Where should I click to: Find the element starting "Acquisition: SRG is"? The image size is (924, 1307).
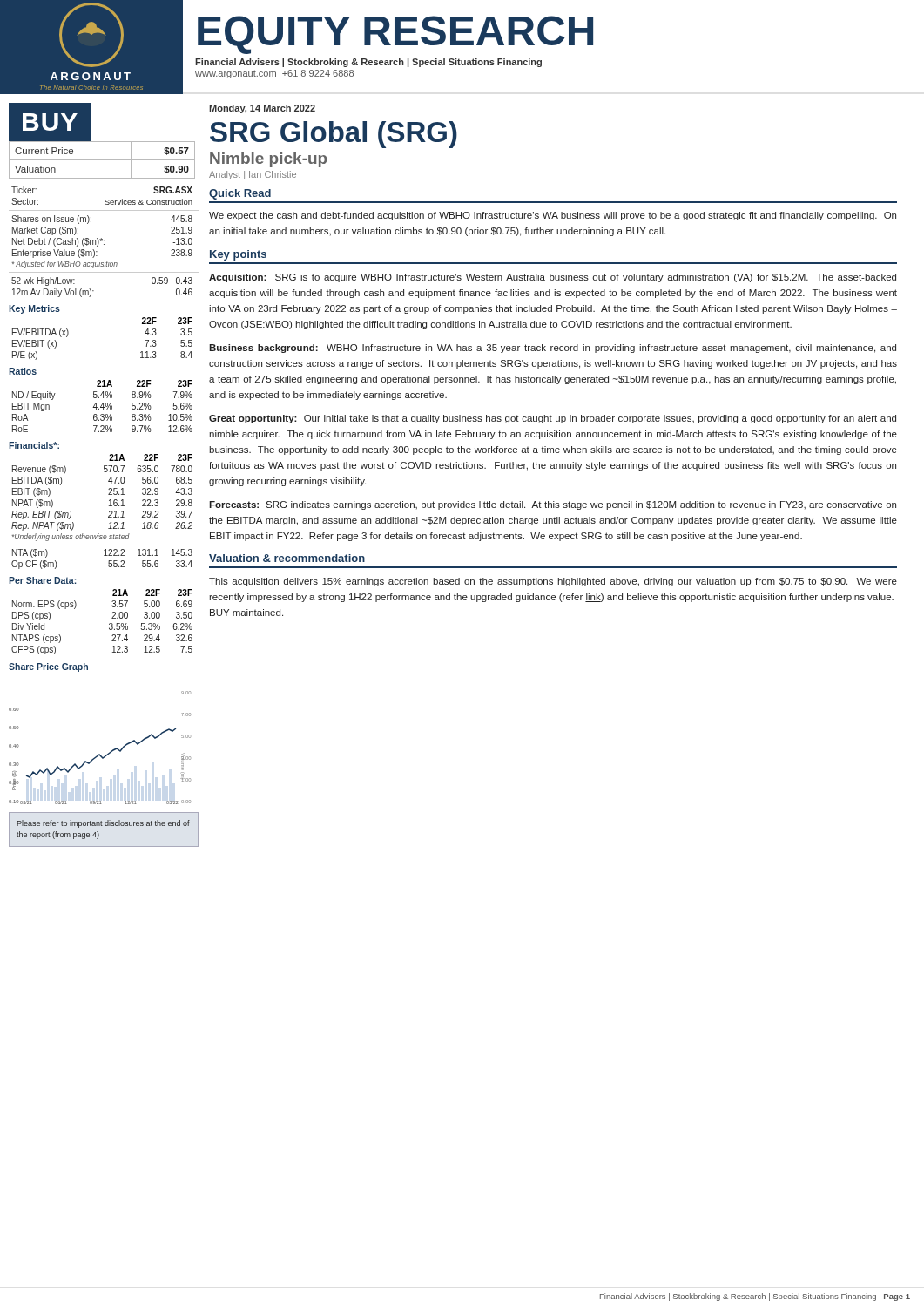click(x=553, y=300)
